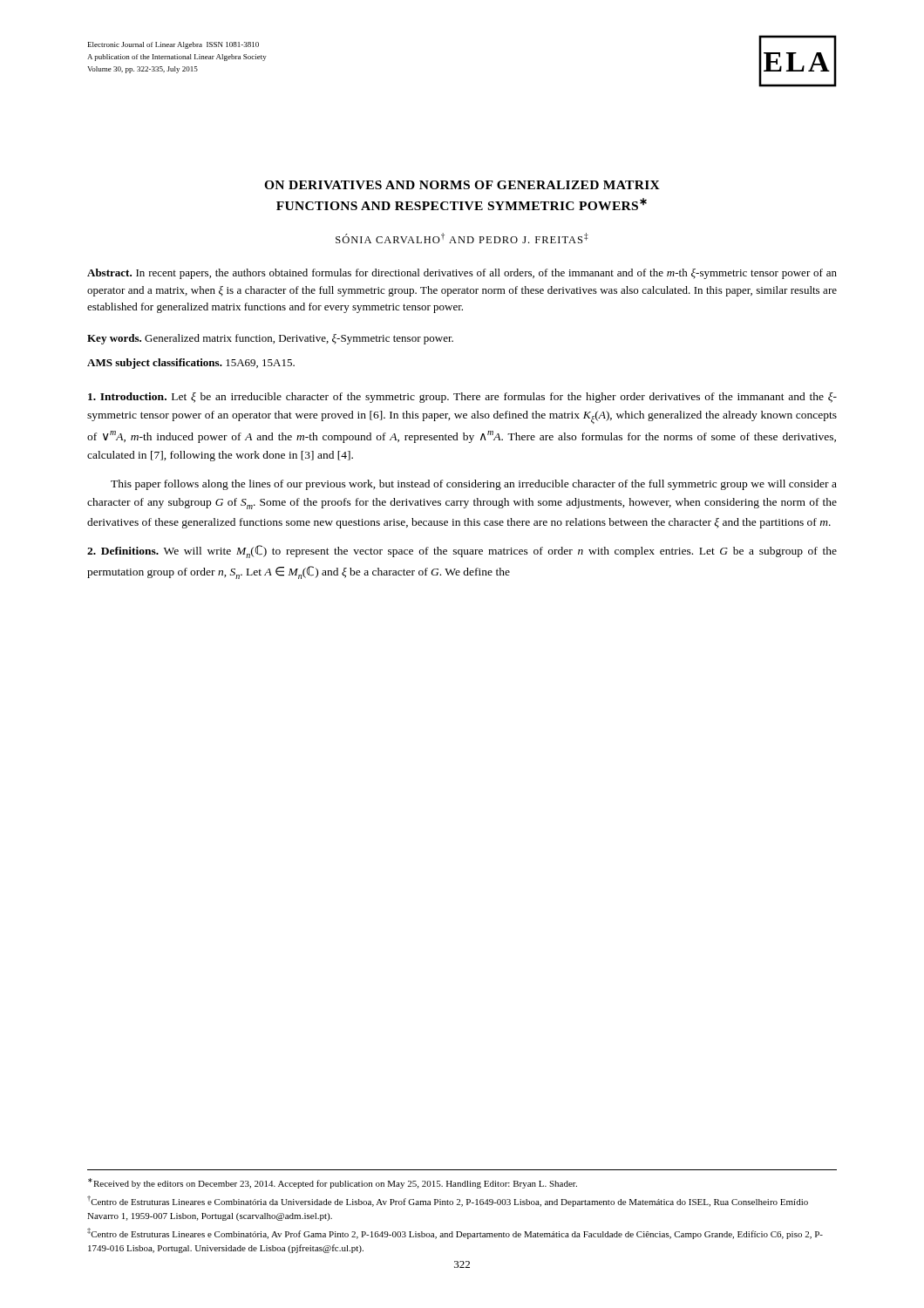Find the block on this page that starts "SÓNIA CARVALHO† AND"
Screen dimensions: 1308x924
pos(462,239)
